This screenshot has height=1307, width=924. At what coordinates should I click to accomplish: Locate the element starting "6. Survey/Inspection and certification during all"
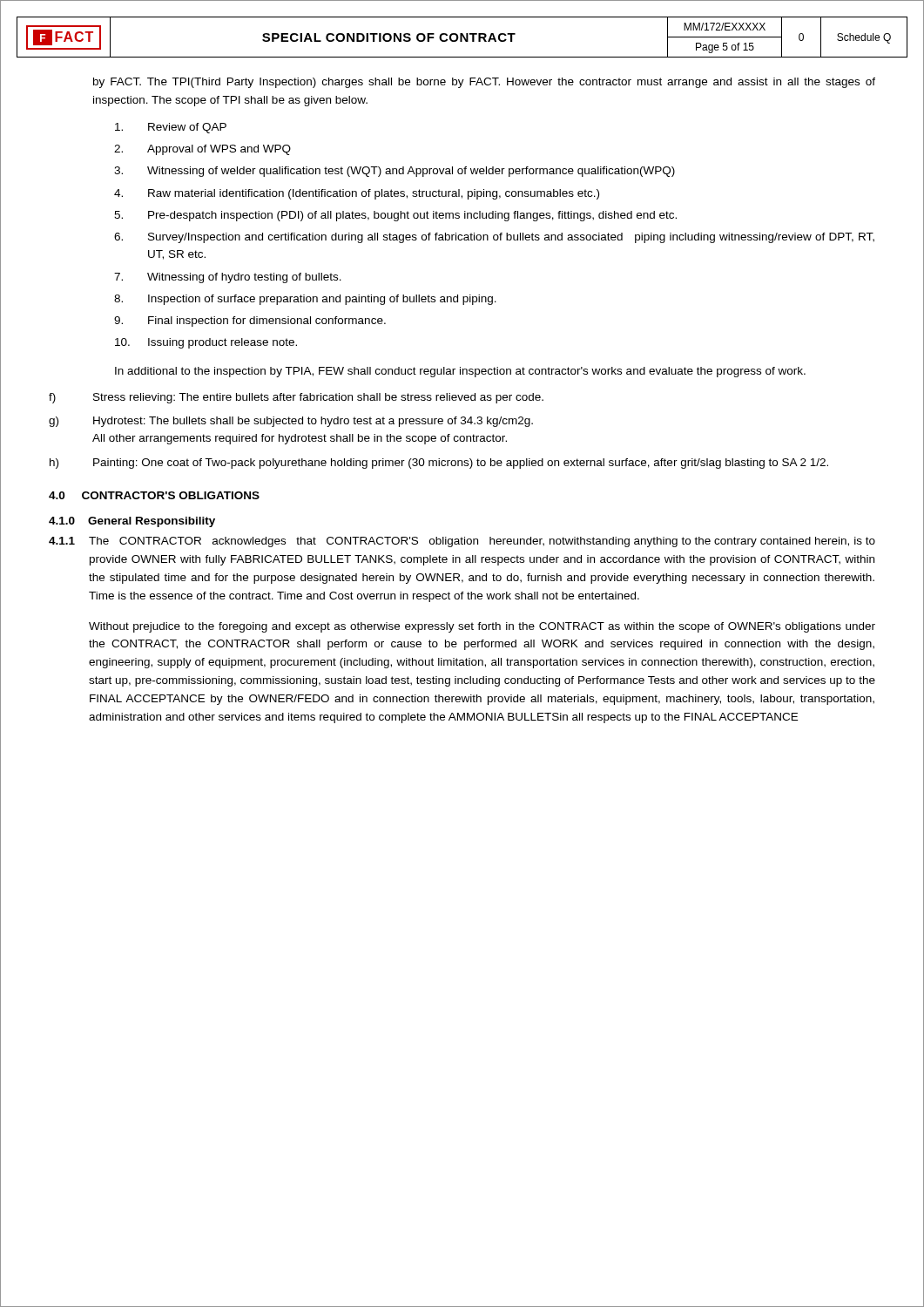pos(486,246)
